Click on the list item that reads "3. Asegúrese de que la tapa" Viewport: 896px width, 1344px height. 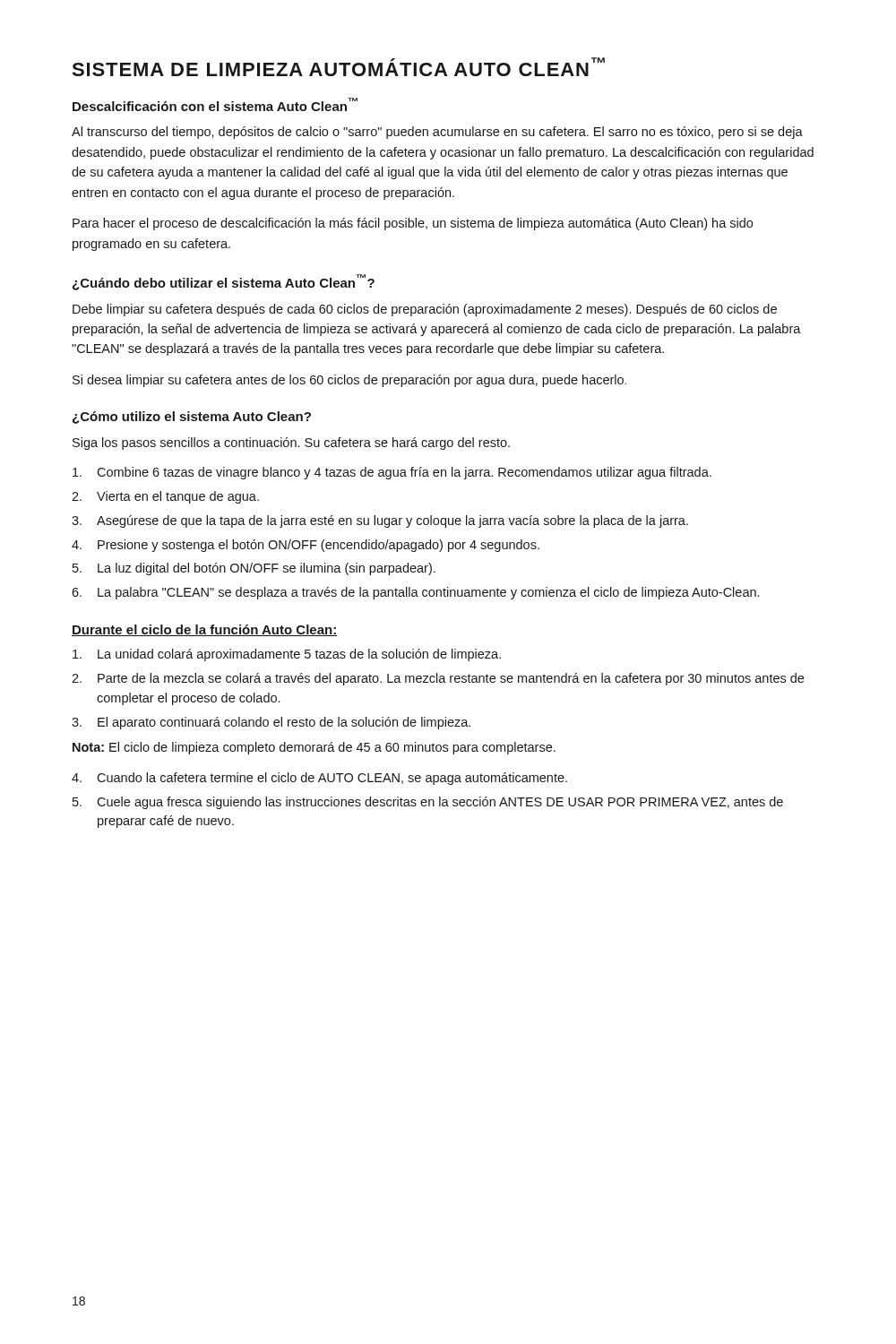(x=448, y=521)
